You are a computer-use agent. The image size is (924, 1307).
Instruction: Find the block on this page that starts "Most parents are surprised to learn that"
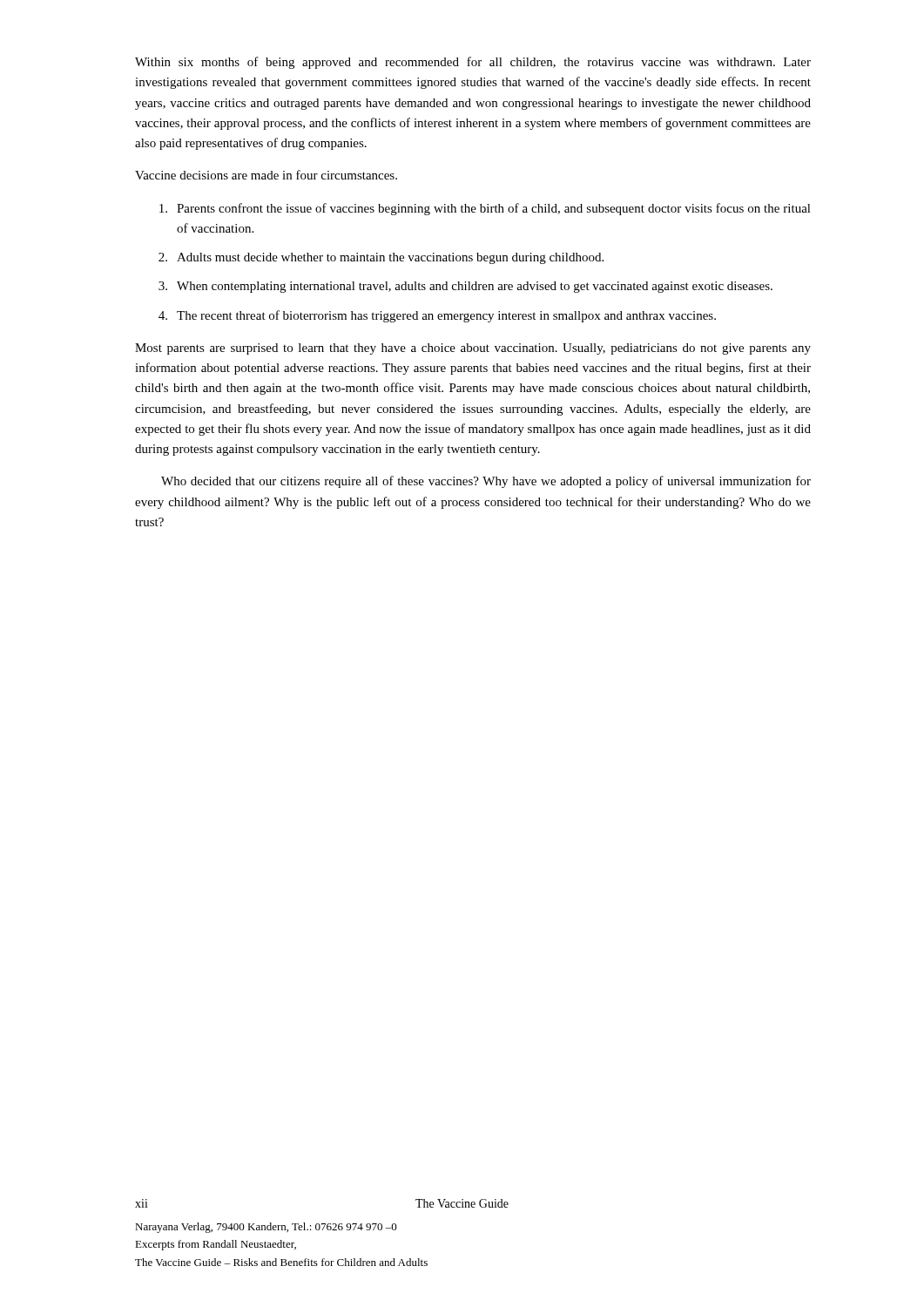pos(473,398)
